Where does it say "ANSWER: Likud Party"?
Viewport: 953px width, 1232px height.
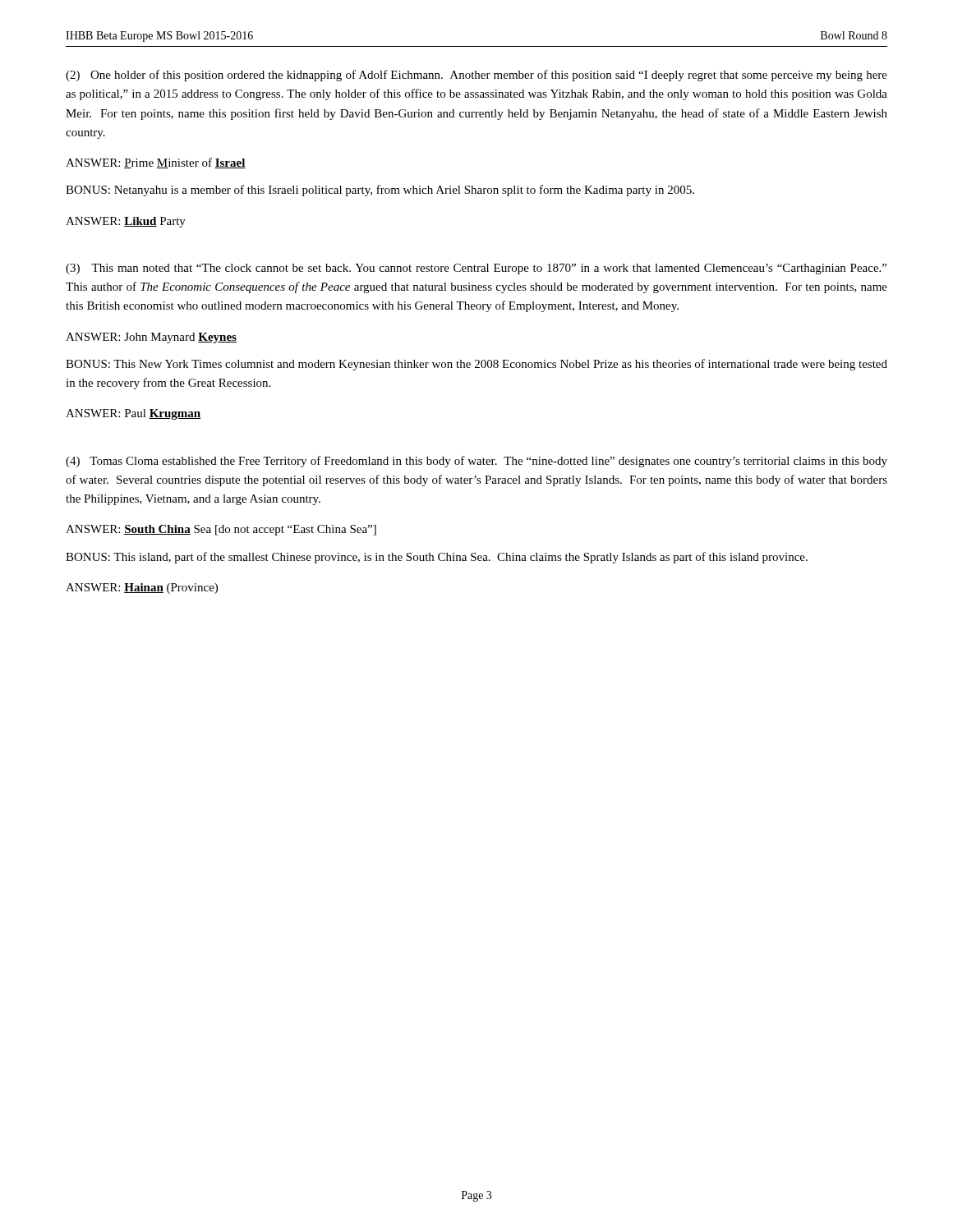point(126,221)
